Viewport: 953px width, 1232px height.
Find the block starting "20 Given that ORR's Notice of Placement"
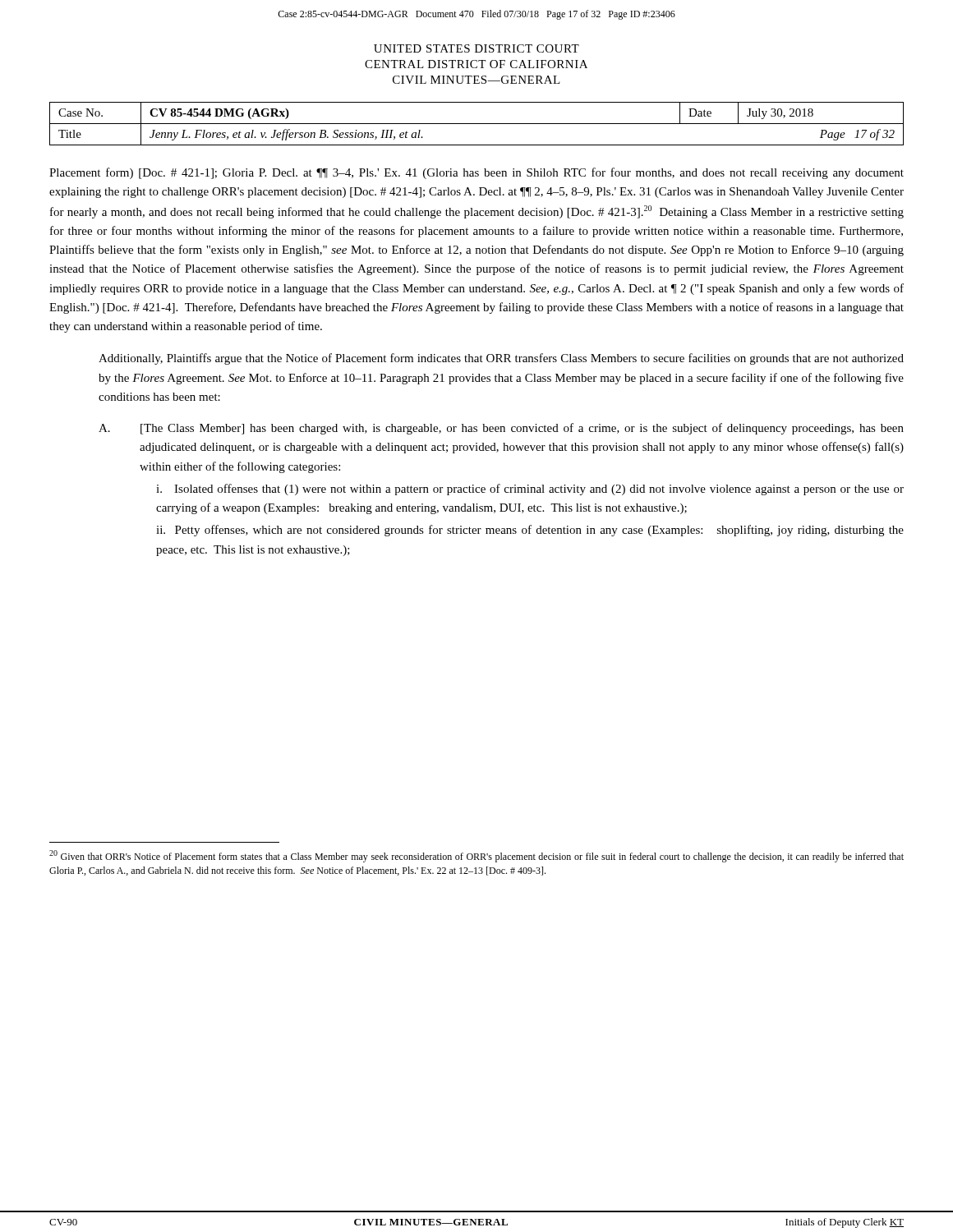(x=476, y=862)
